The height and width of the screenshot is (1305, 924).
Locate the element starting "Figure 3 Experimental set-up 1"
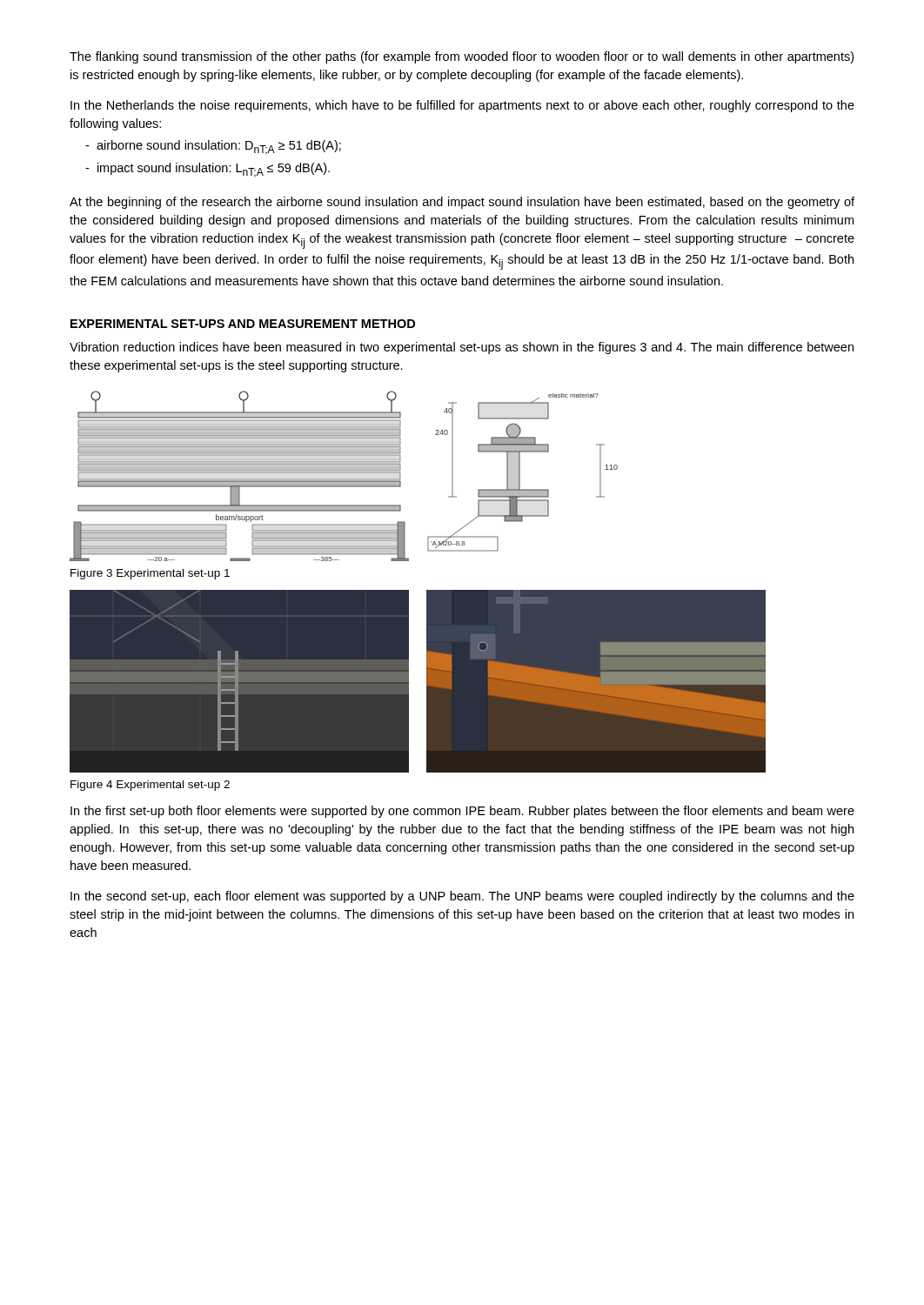coord(150,573)
